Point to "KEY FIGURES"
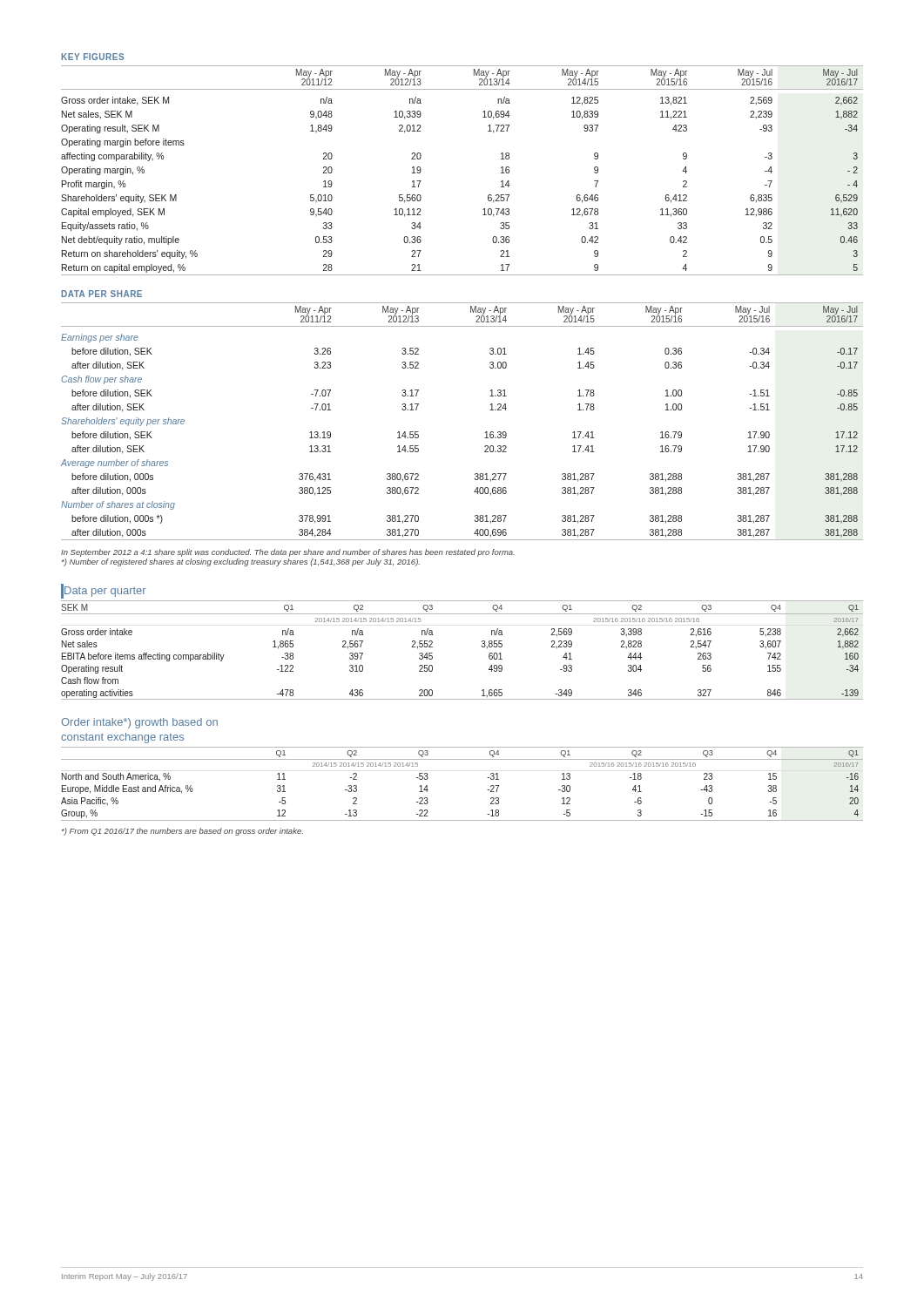Image resolution: width=924 pixels, height=1307 pixels. [x=93, y=57]
